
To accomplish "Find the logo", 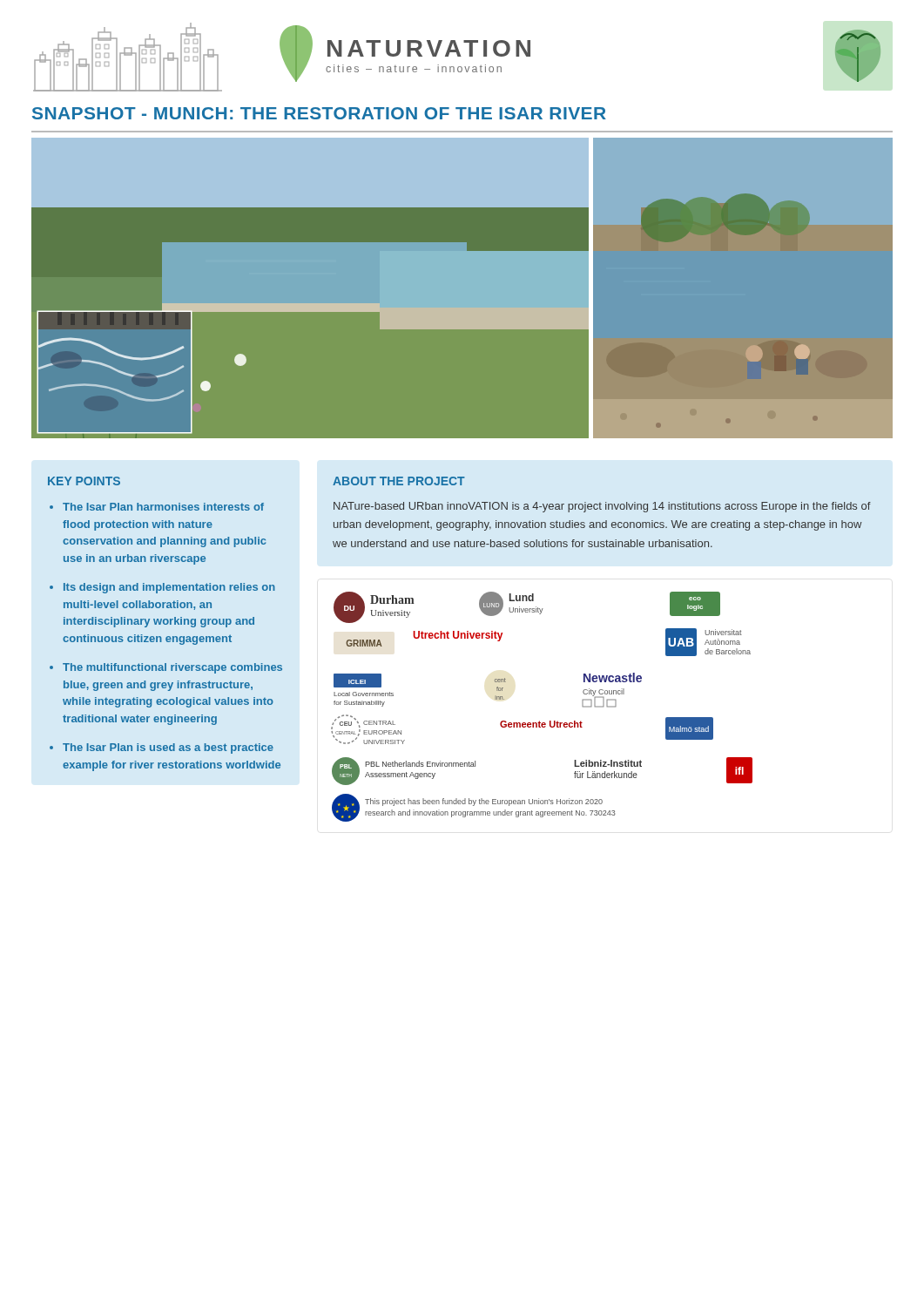I will click(605, 706).
